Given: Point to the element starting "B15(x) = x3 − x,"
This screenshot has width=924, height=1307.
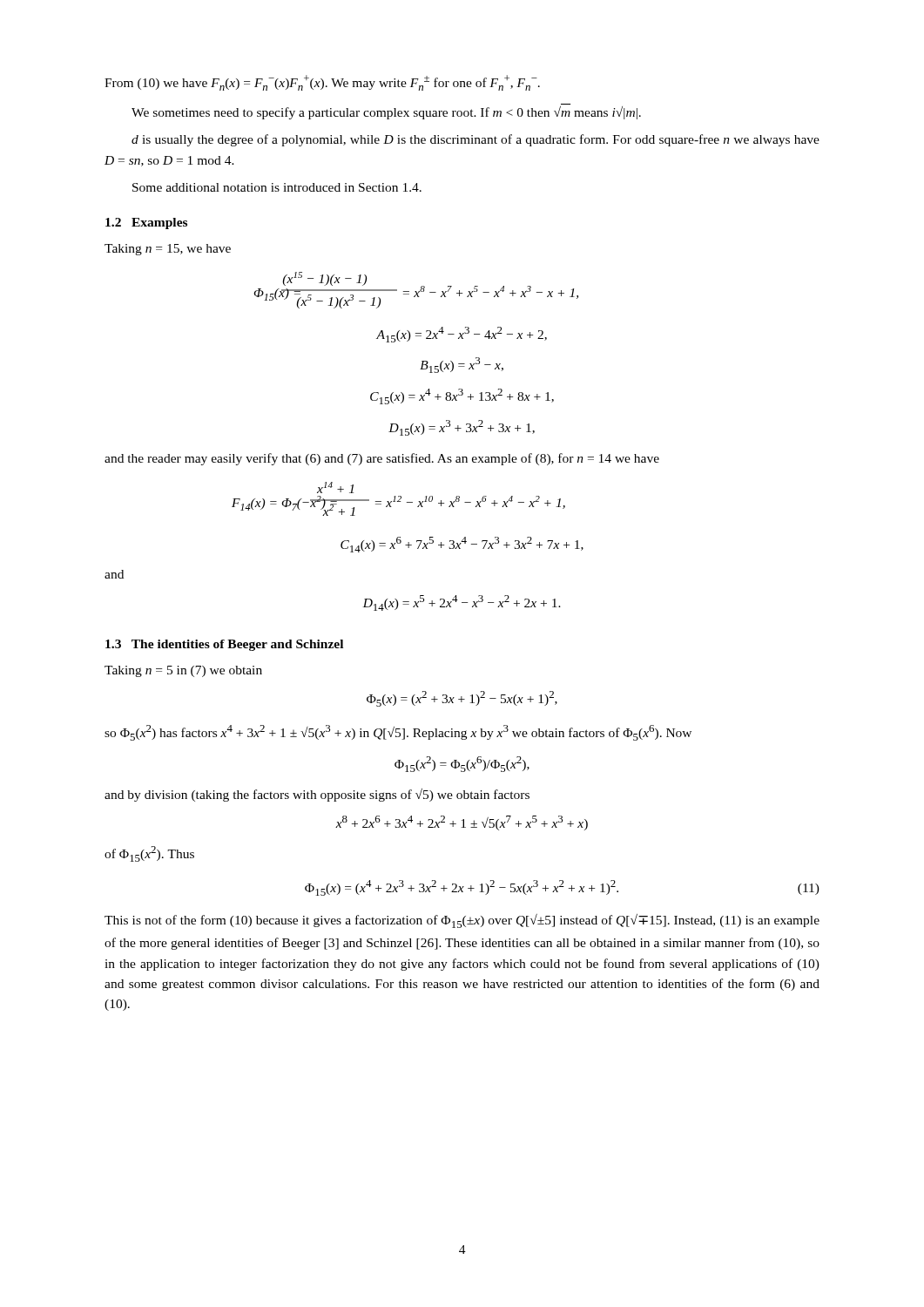Looking at the screenshot, I should click(462, 365).
